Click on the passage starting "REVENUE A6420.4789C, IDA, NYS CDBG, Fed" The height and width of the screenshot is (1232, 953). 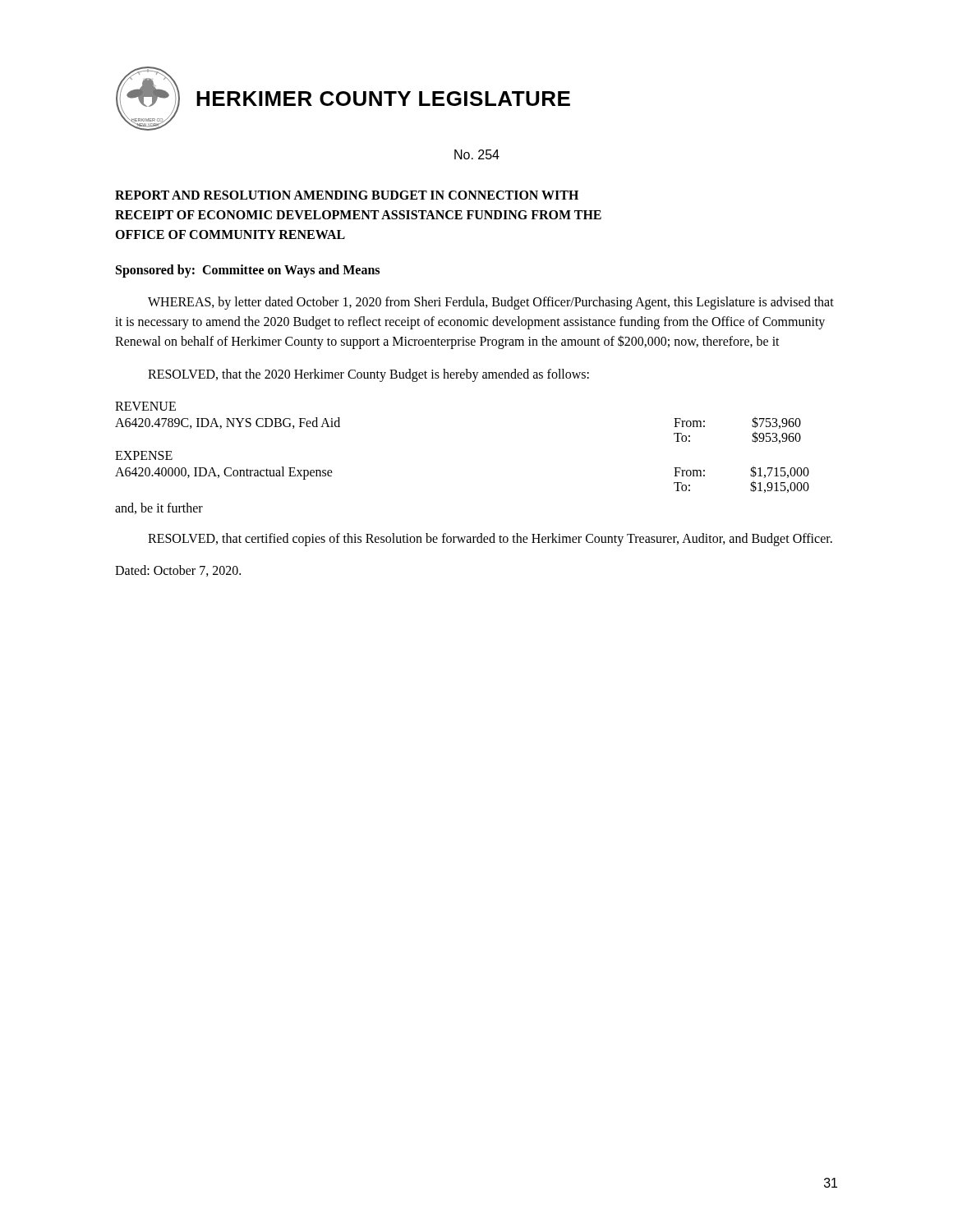(145, 406)
